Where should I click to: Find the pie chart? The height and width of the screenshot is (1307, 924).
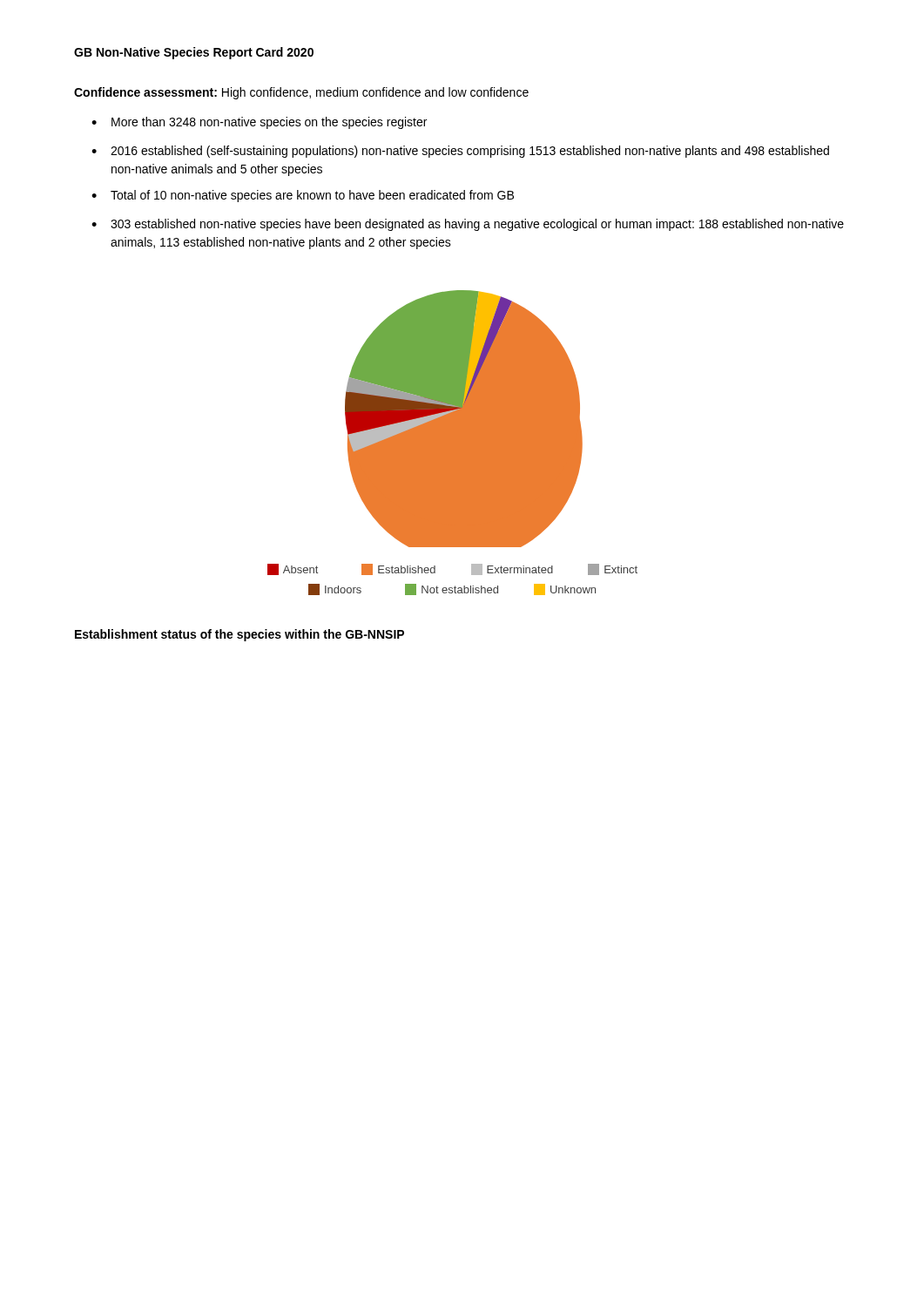(x=462, y=437)
